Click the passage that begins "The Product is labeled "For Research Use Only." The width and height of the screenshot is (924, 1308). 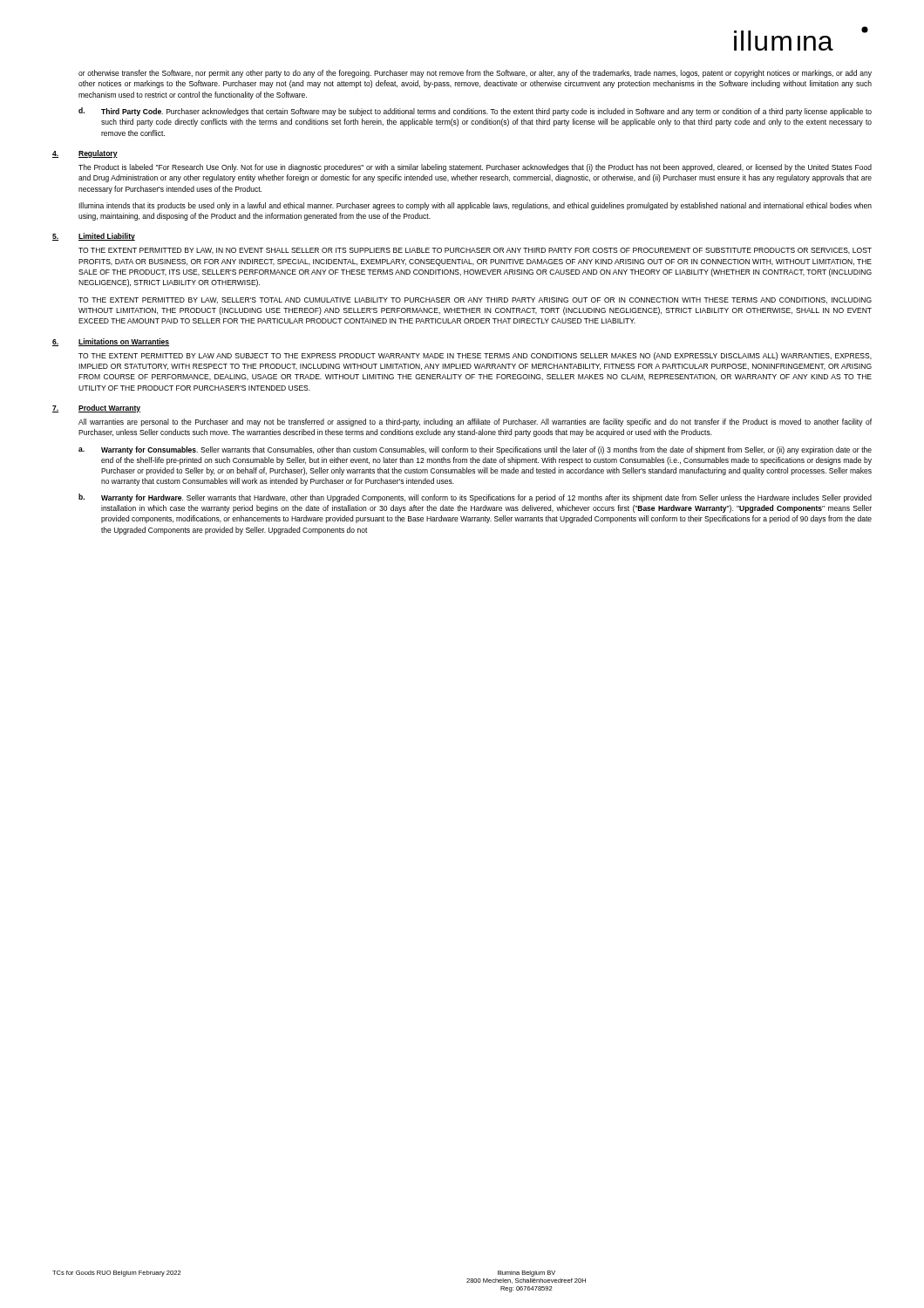475,178
